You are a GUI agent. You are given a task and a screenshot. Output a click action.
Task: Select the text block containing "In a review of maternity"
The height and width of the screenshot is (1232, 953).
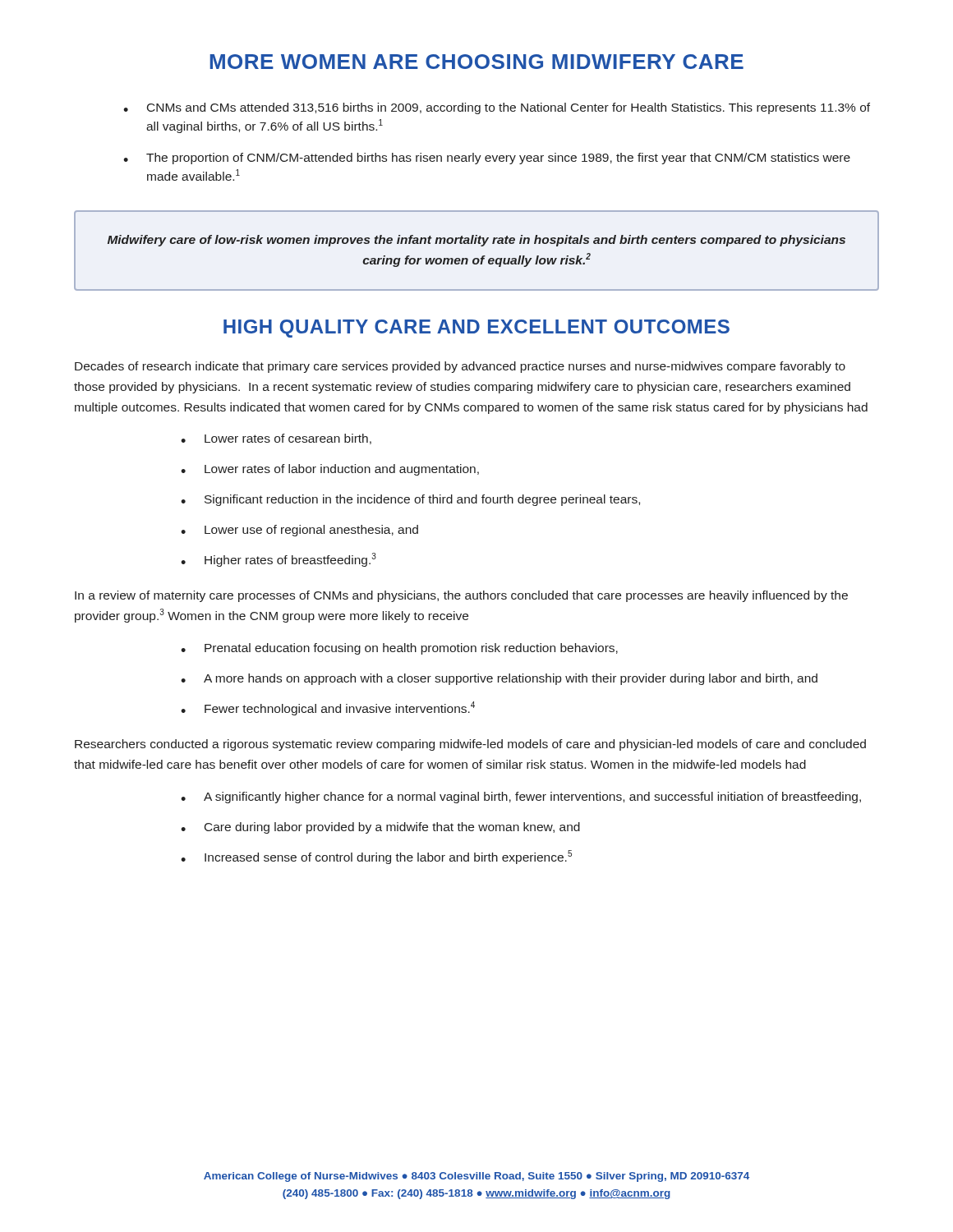(461, 606)
